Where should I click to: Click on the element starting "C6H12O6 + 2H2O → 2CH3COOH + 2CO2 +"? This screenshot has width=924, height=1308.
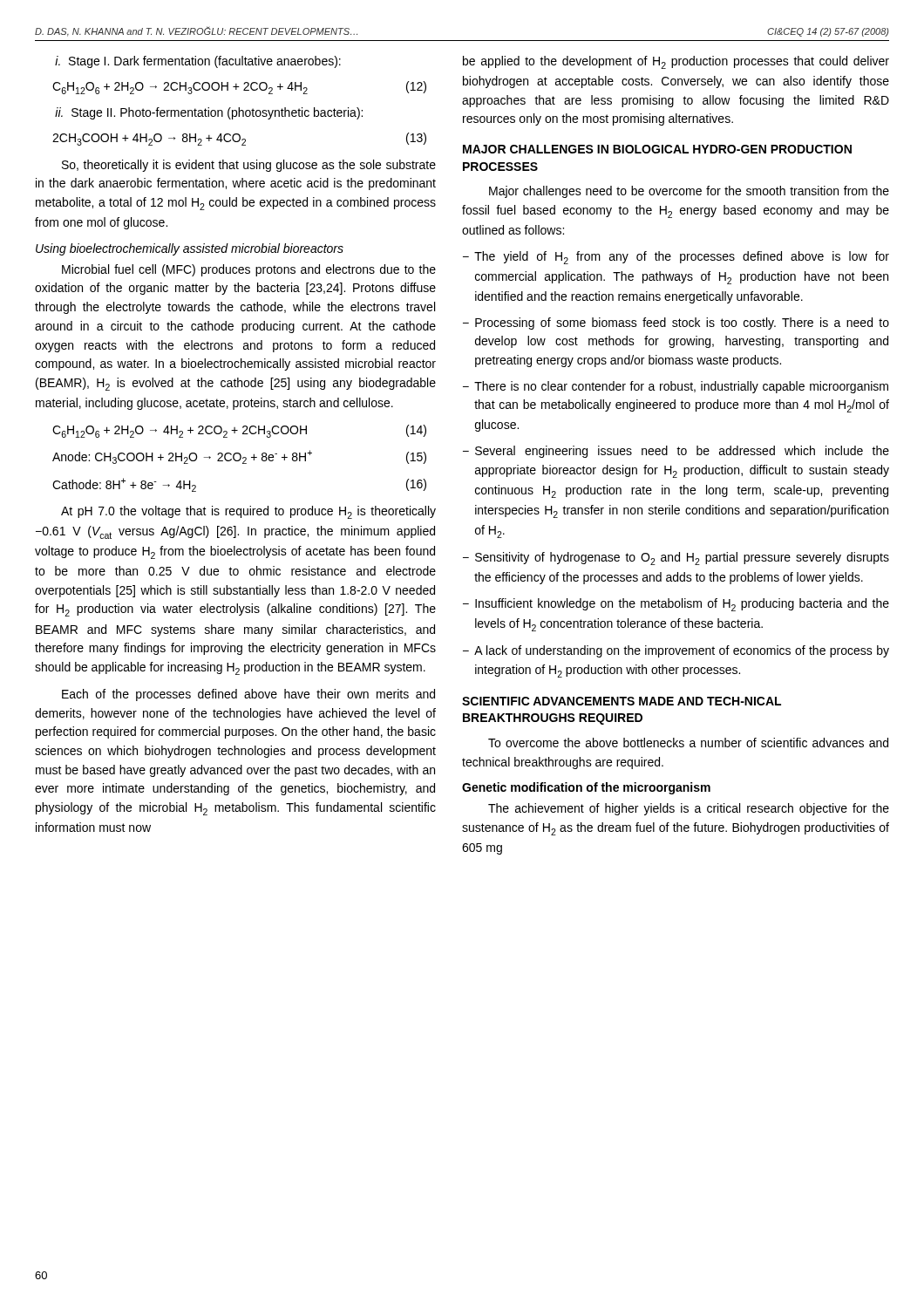pyautogui.click(x=244, y=88)
